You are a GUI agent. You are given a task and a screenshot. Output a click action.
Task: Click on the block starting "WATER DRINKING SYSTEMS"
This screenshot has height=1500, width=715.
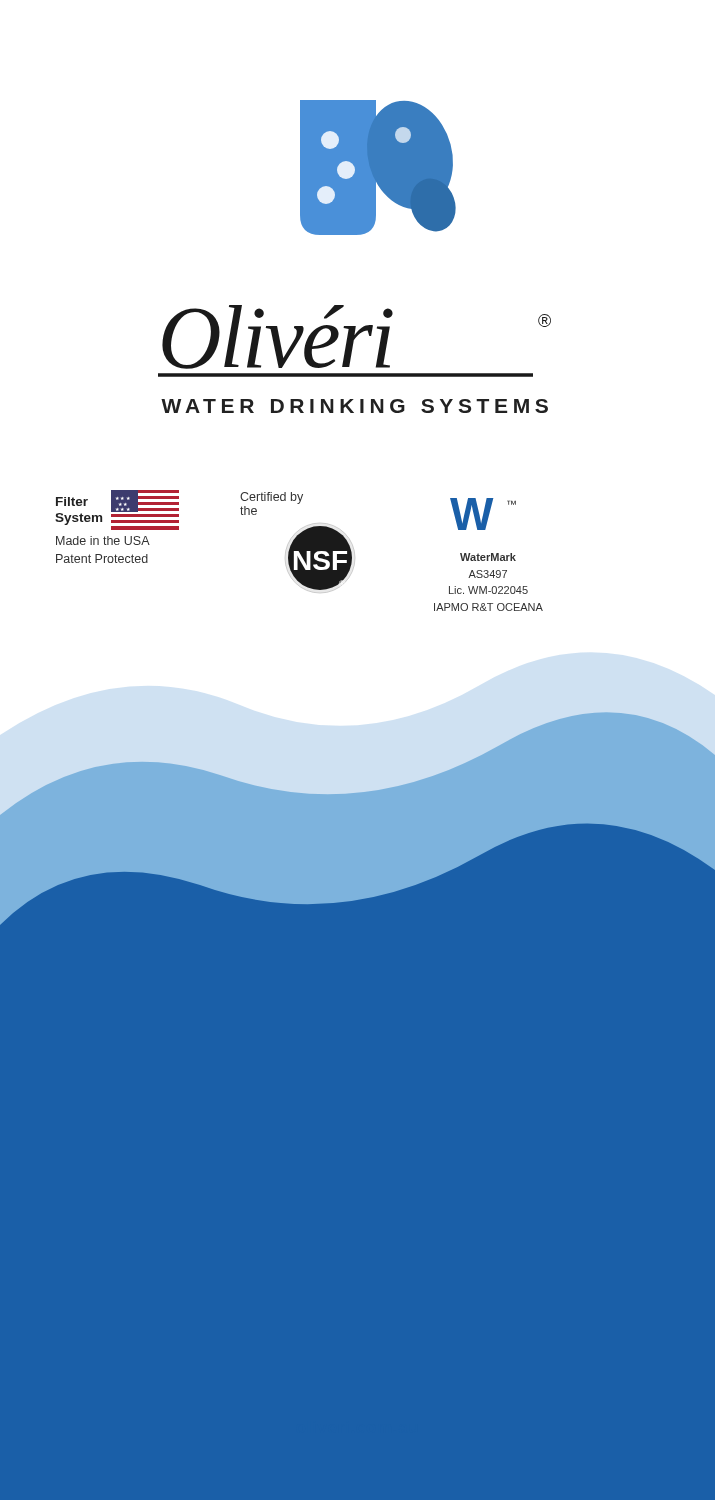tap(358, 406)
